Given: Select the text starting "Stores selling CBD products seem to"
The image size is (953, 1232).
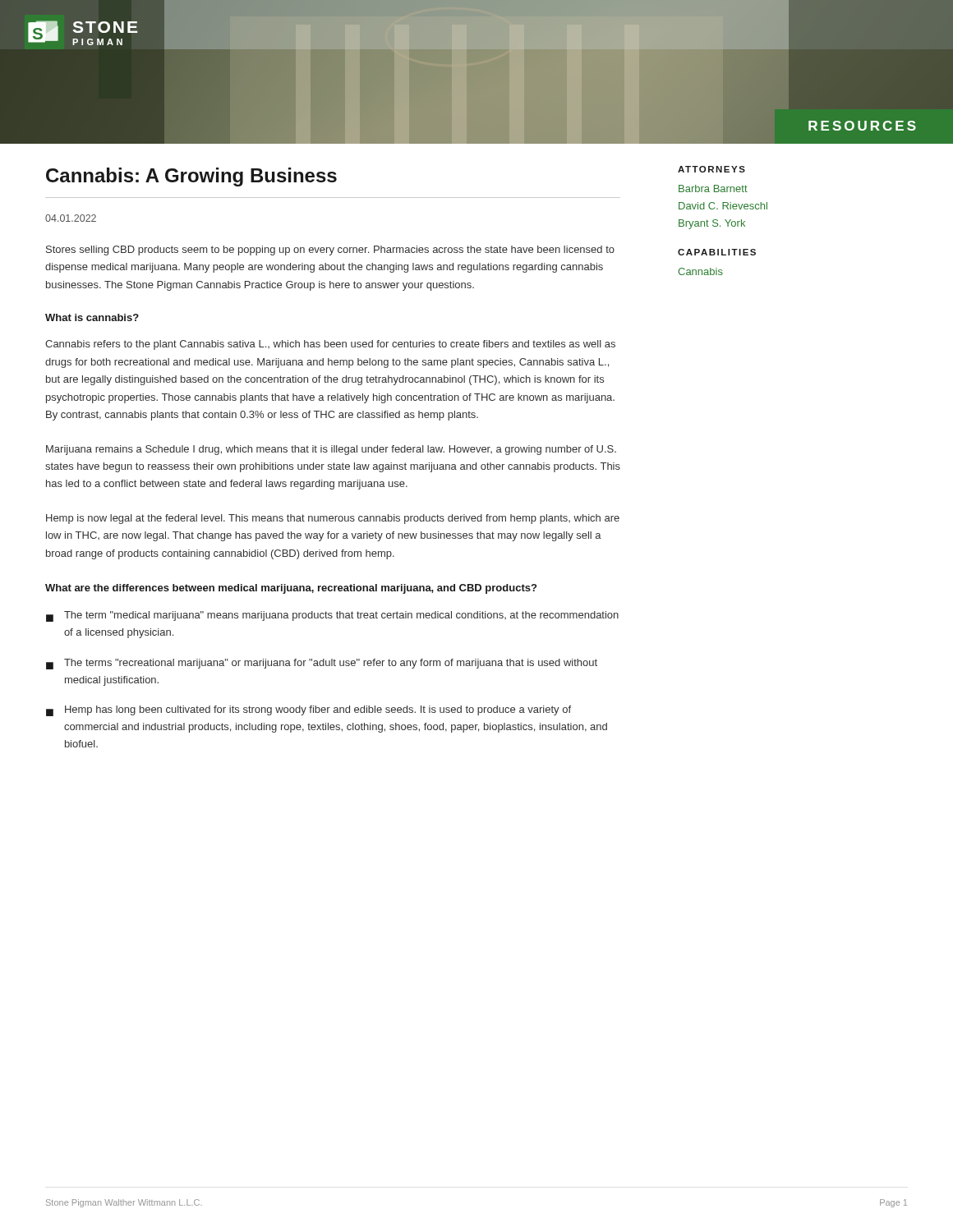Looking at the screenshot, I should (330, 267).
